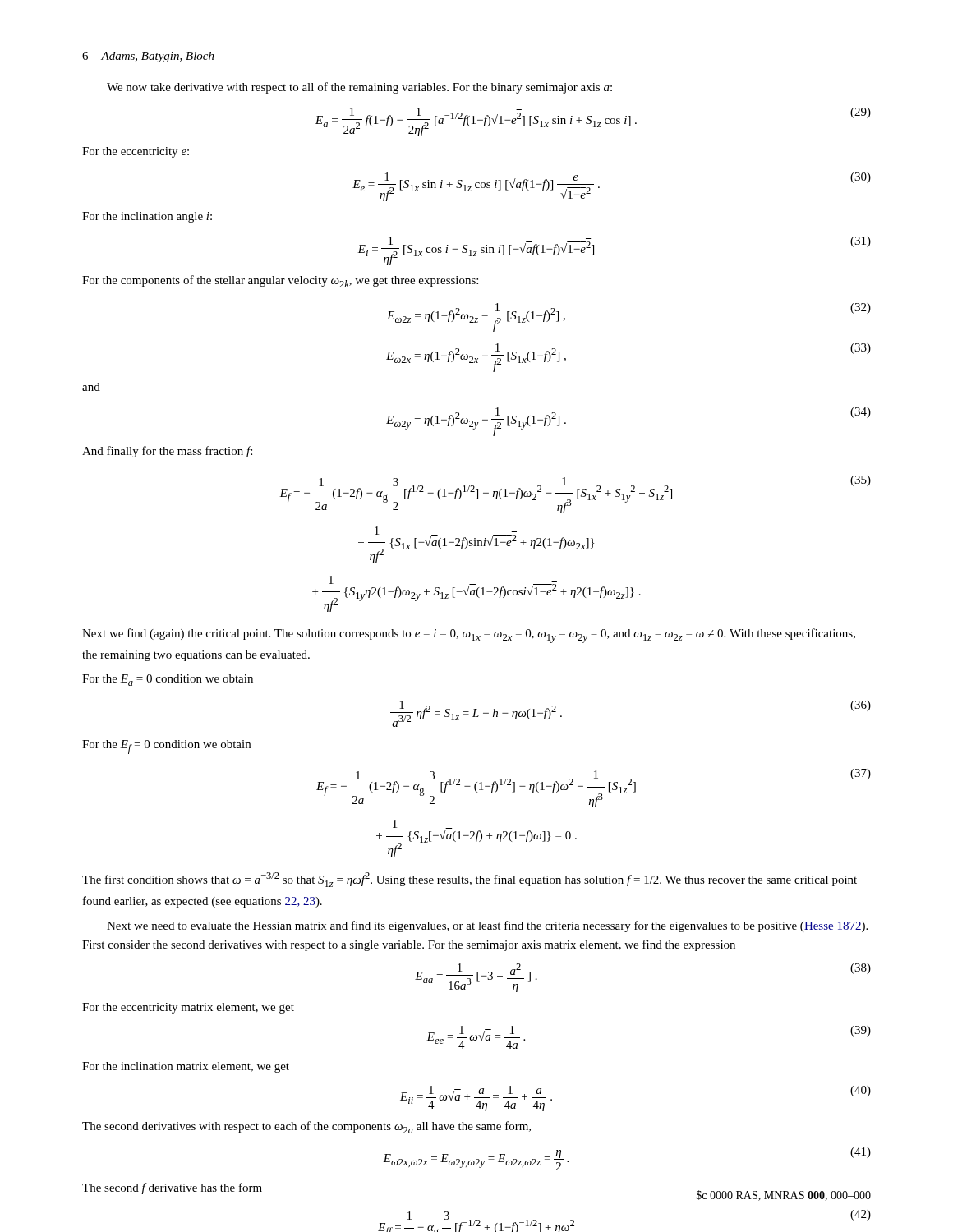Image resolution: width=953 pixels, height=1232 pixels.
Task: Locate the block of text that opens with "We now take derivative"
Action: click(476, 88)
